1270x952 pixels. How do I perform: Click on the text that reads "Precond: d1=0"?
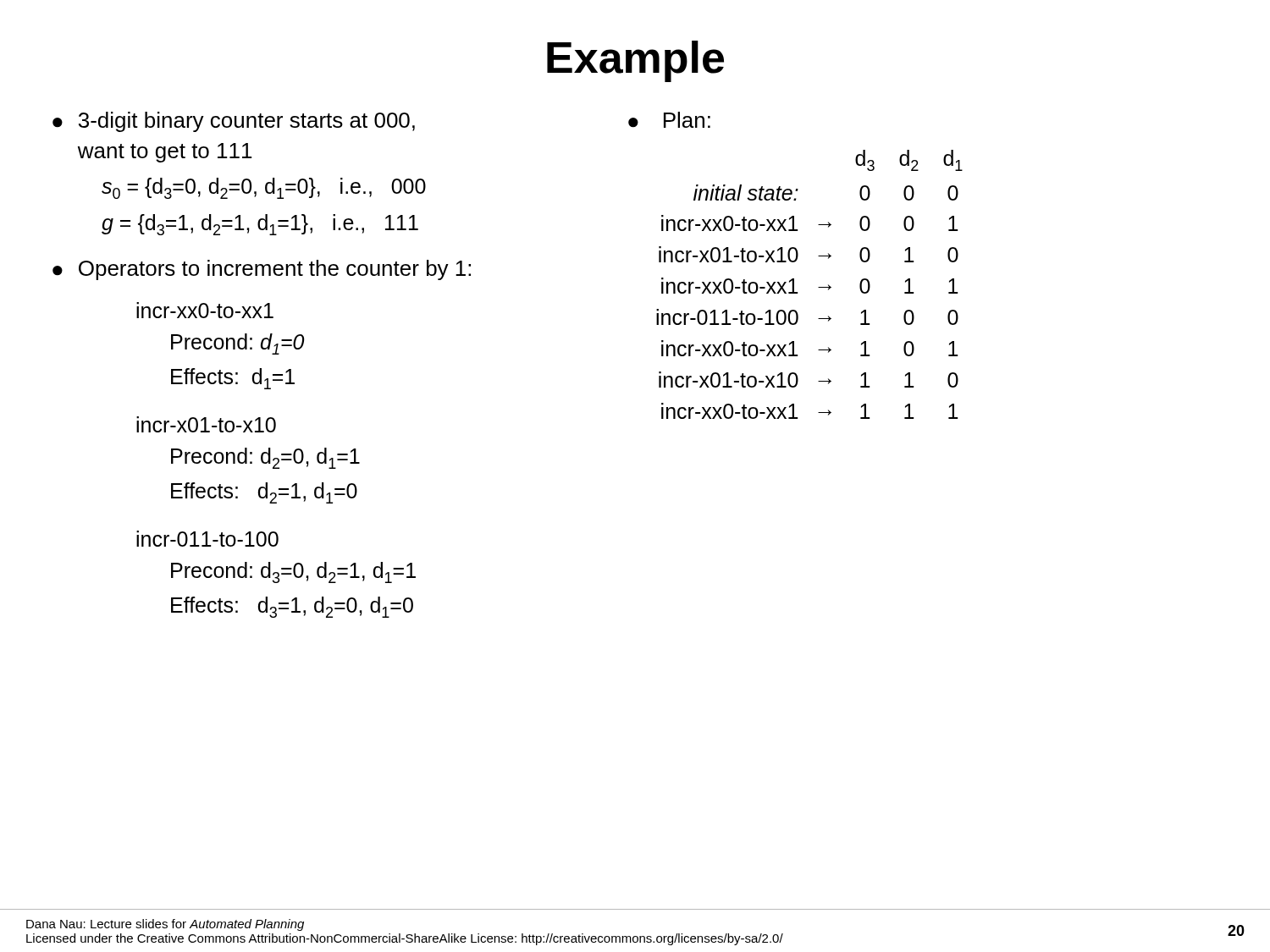point(237,344)
